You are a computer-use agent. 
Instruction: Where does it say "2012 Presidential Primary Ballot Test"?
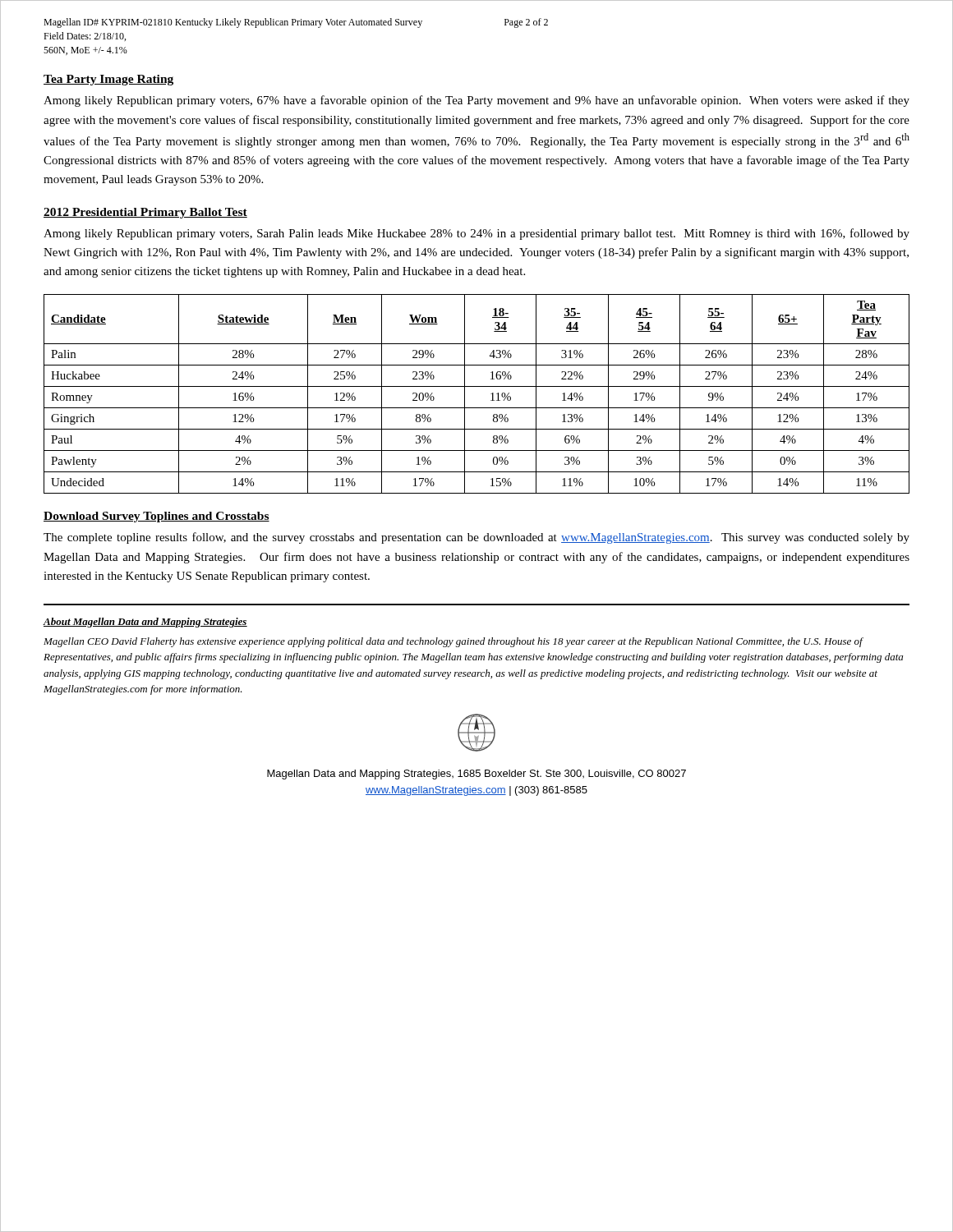tap(145, 211)
